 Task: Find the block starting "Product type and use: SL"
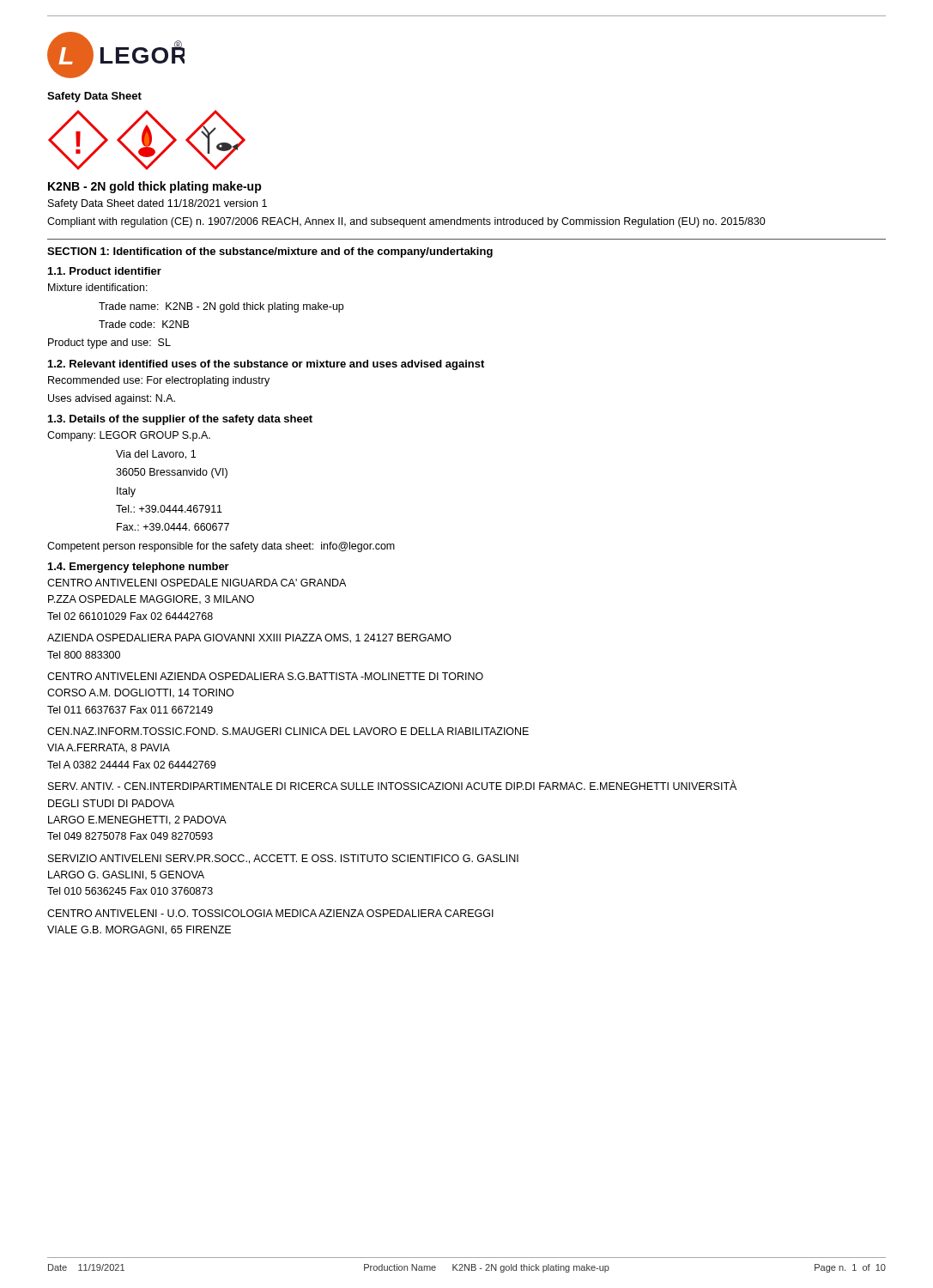click(109, 343)
